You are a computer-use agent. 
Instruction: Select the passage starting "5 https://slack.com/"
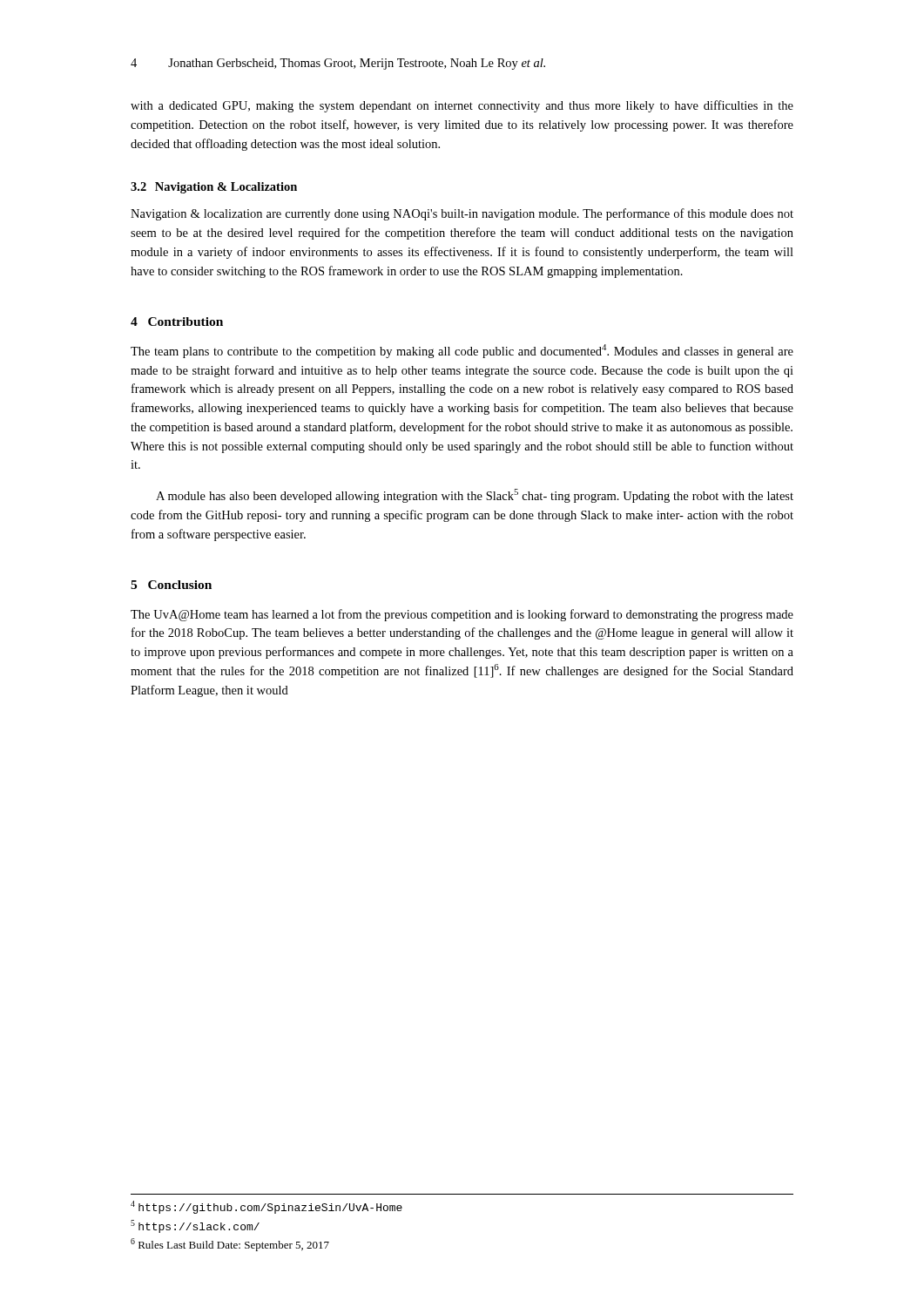pos(195,1226)
